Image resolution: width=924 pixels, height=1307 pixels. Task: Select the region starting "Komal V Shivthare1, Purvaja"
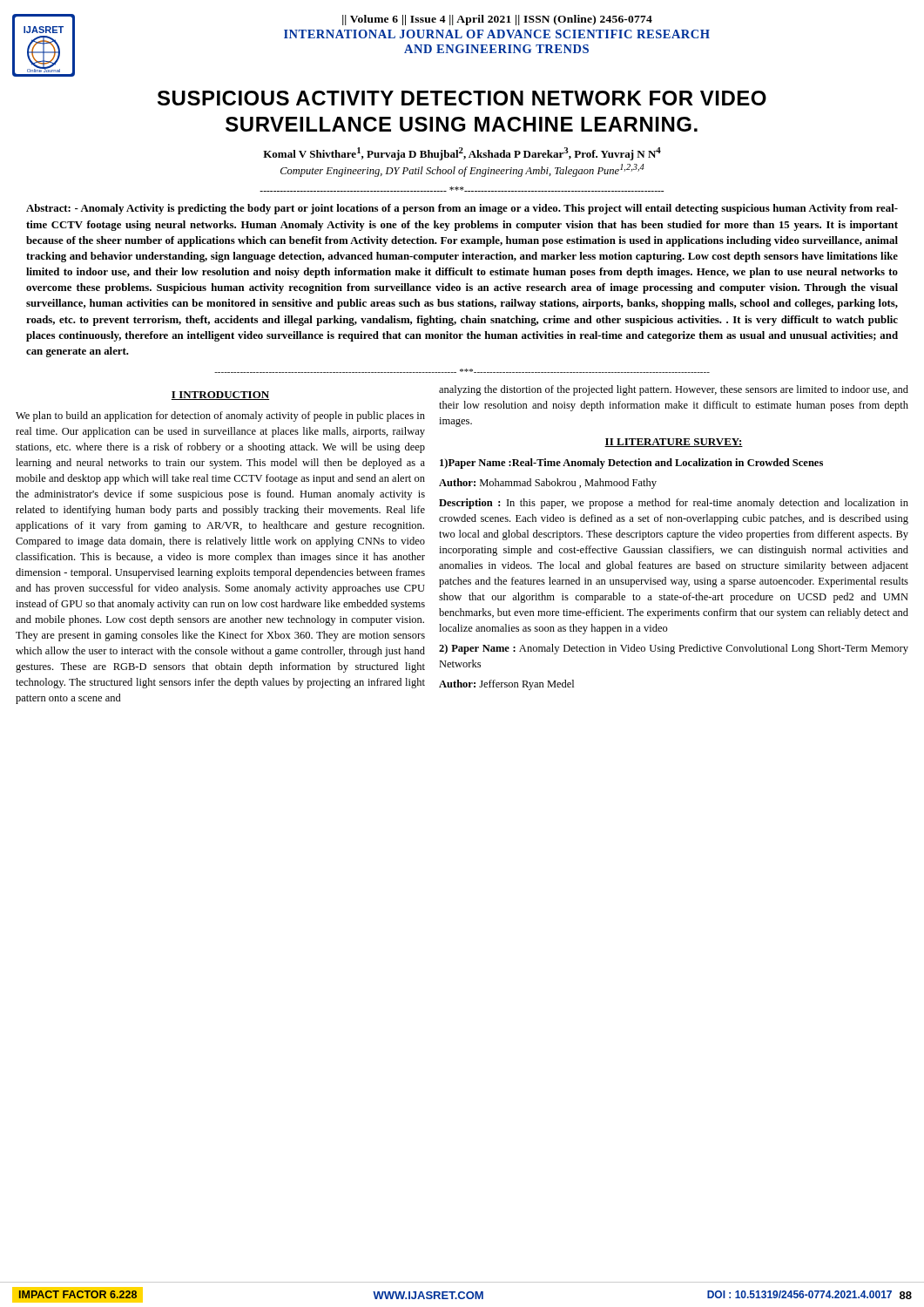click(462, 161)
